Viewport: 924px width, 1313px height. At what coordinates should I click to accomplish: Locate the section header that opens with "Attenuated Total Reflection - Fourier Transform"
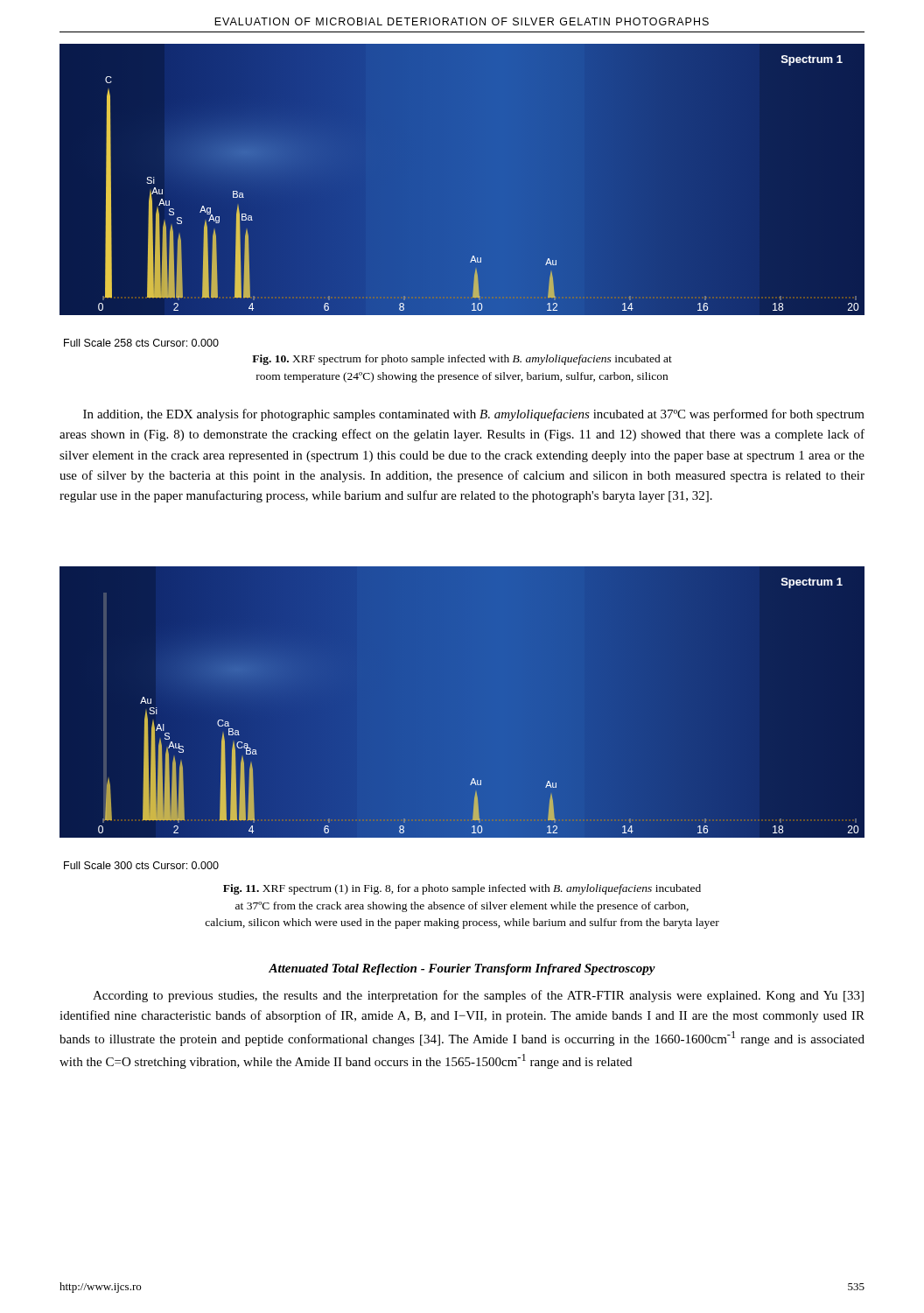(462, 968)
